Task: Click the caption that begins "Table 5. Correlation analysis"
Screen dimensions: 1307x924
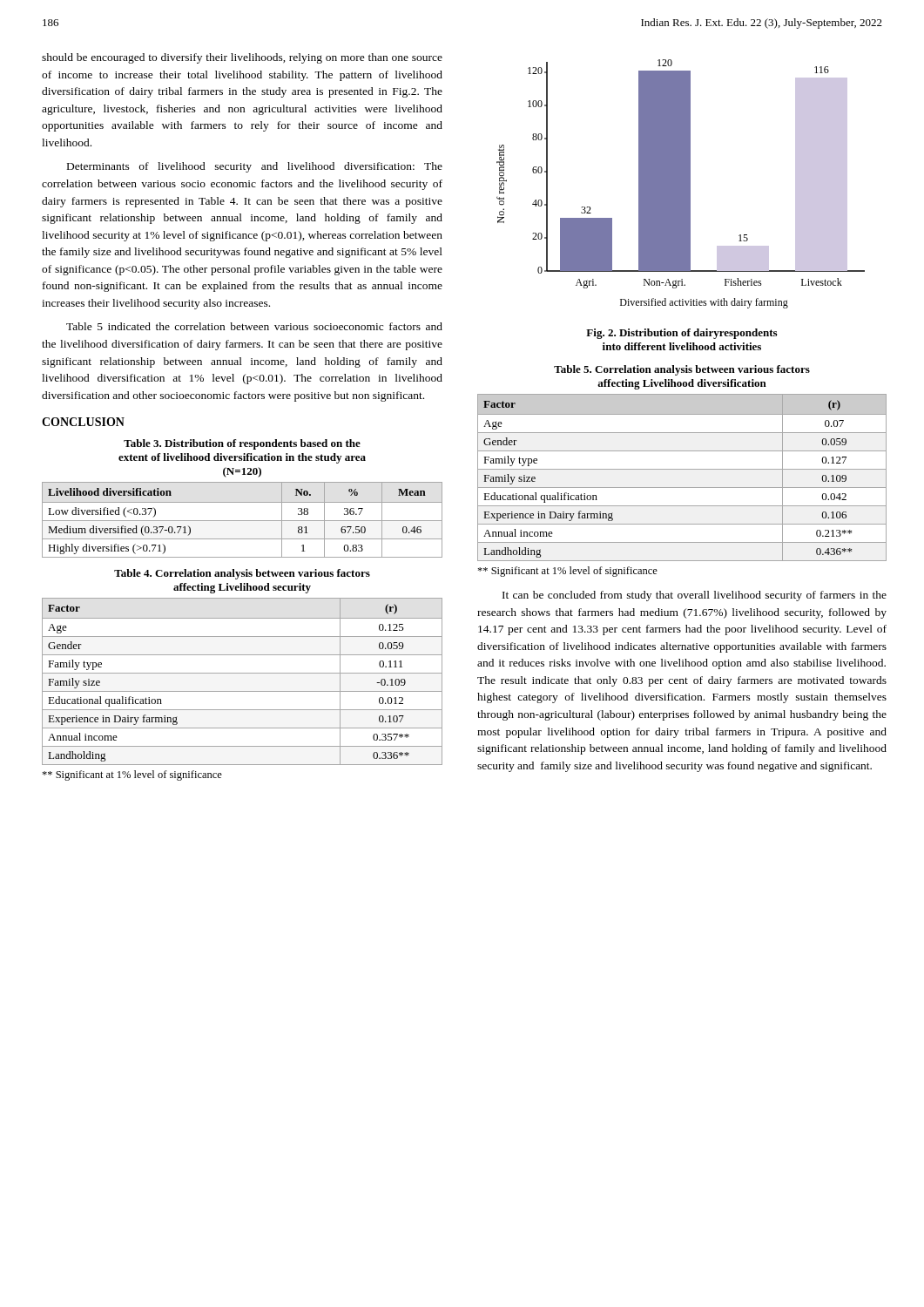Action: click(x=682, y=376)
